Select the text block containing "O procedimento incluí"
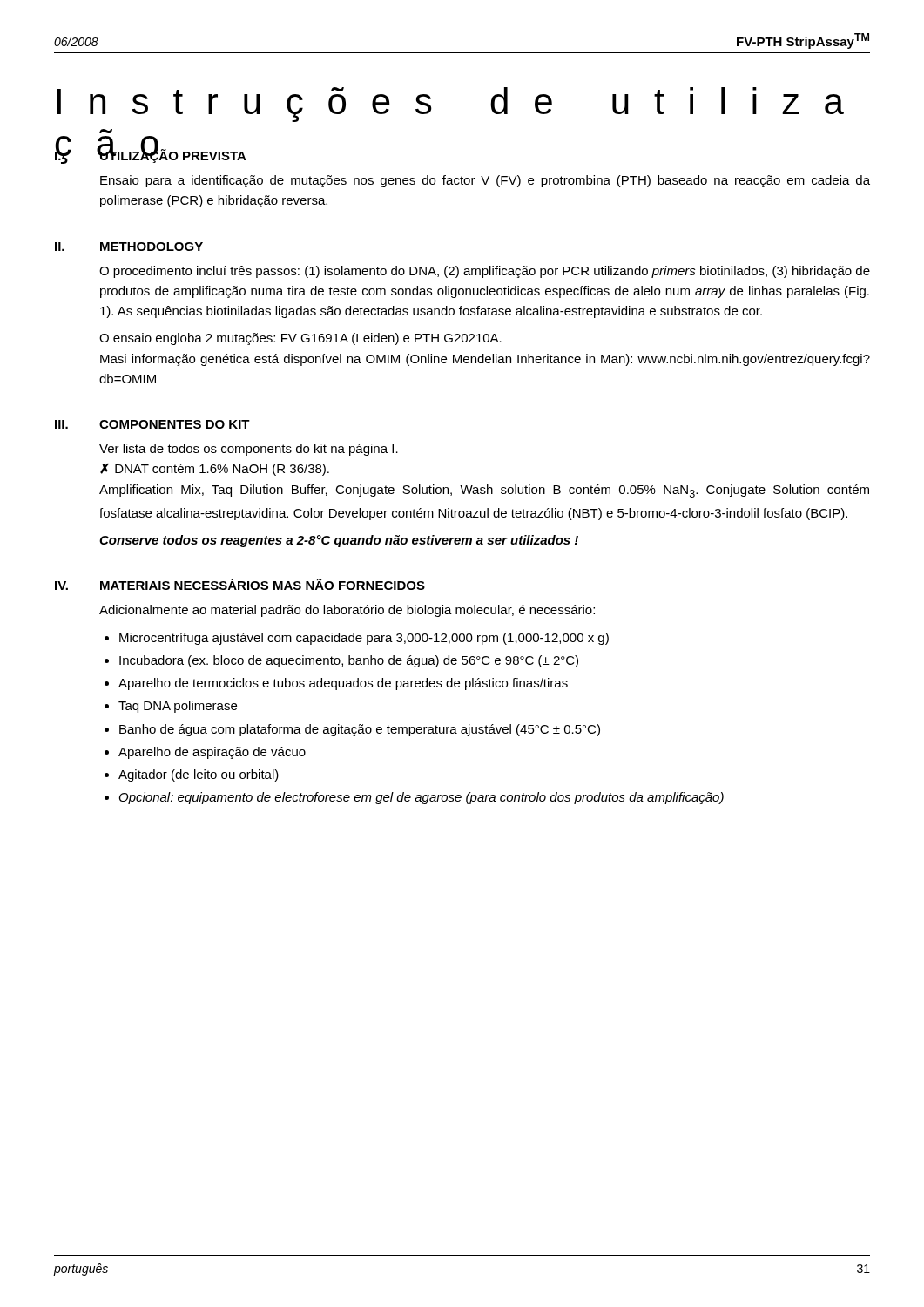 pyautogui.click(x=485, y=324)
